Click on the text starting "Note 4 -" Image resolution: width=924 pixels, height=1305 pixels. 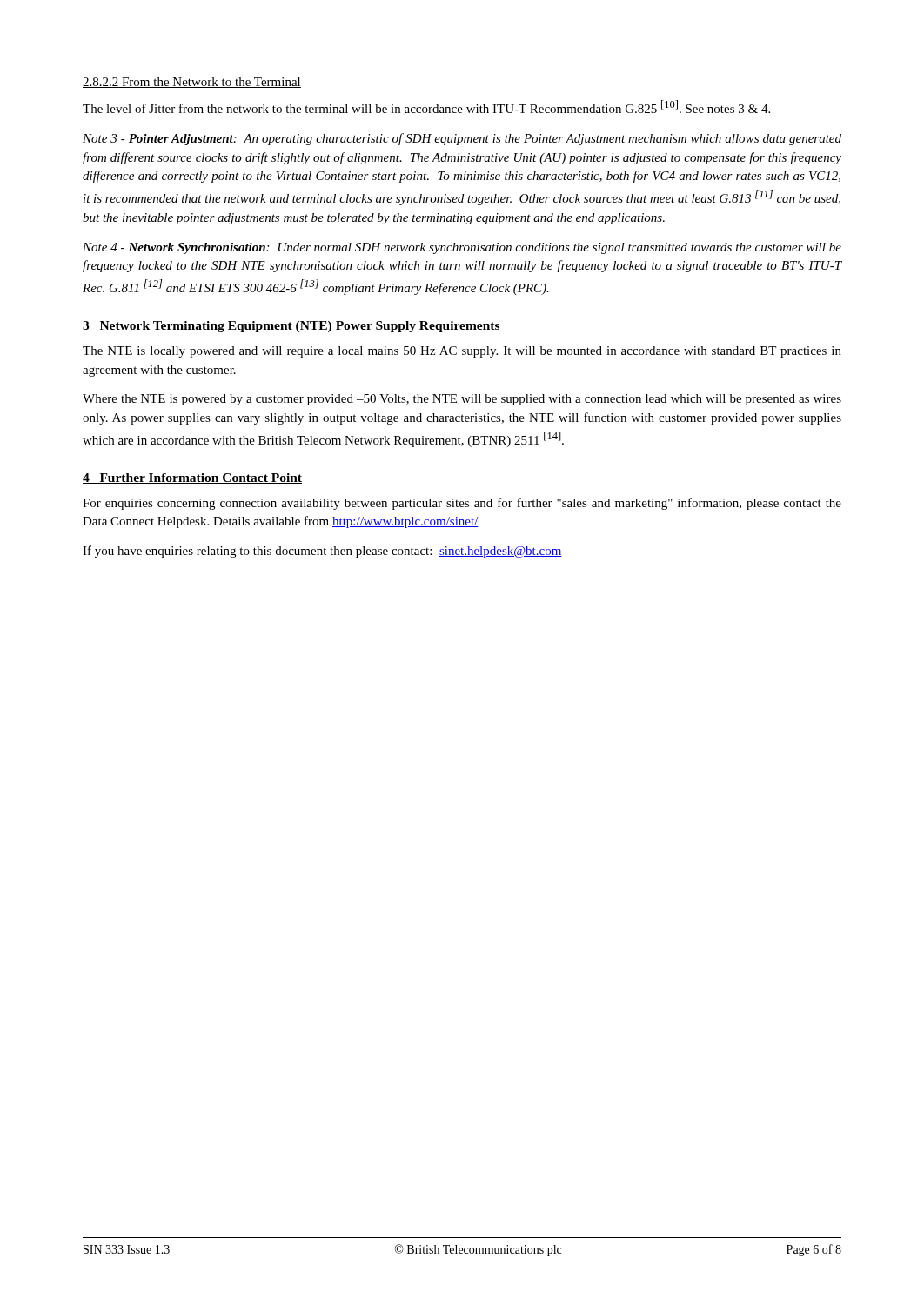pyautogui.click(x=462, y=267)
